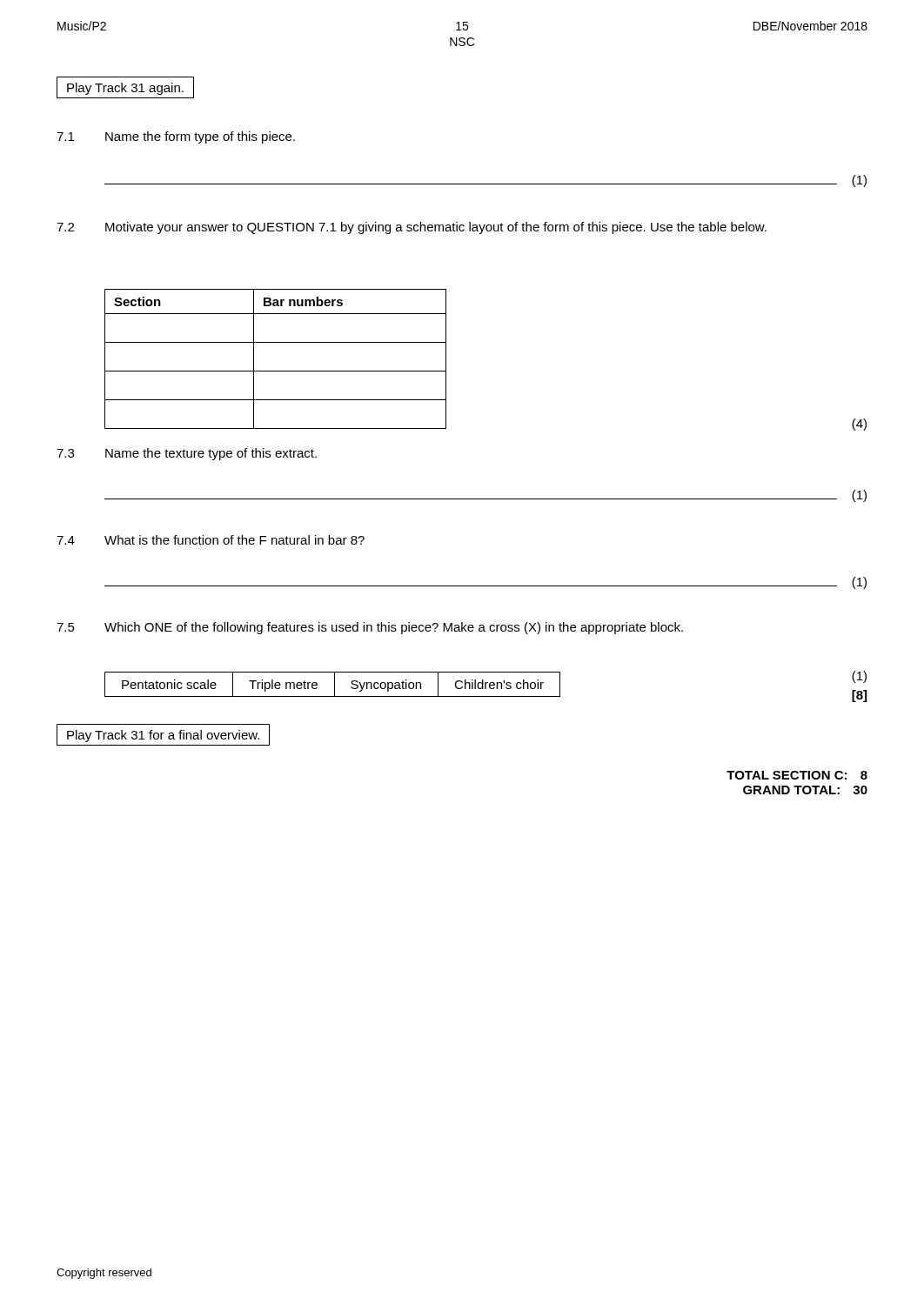This screenshot has height=1305, width=924.
Task: Click on the table containing "Children's choir"
Action: 332,683
